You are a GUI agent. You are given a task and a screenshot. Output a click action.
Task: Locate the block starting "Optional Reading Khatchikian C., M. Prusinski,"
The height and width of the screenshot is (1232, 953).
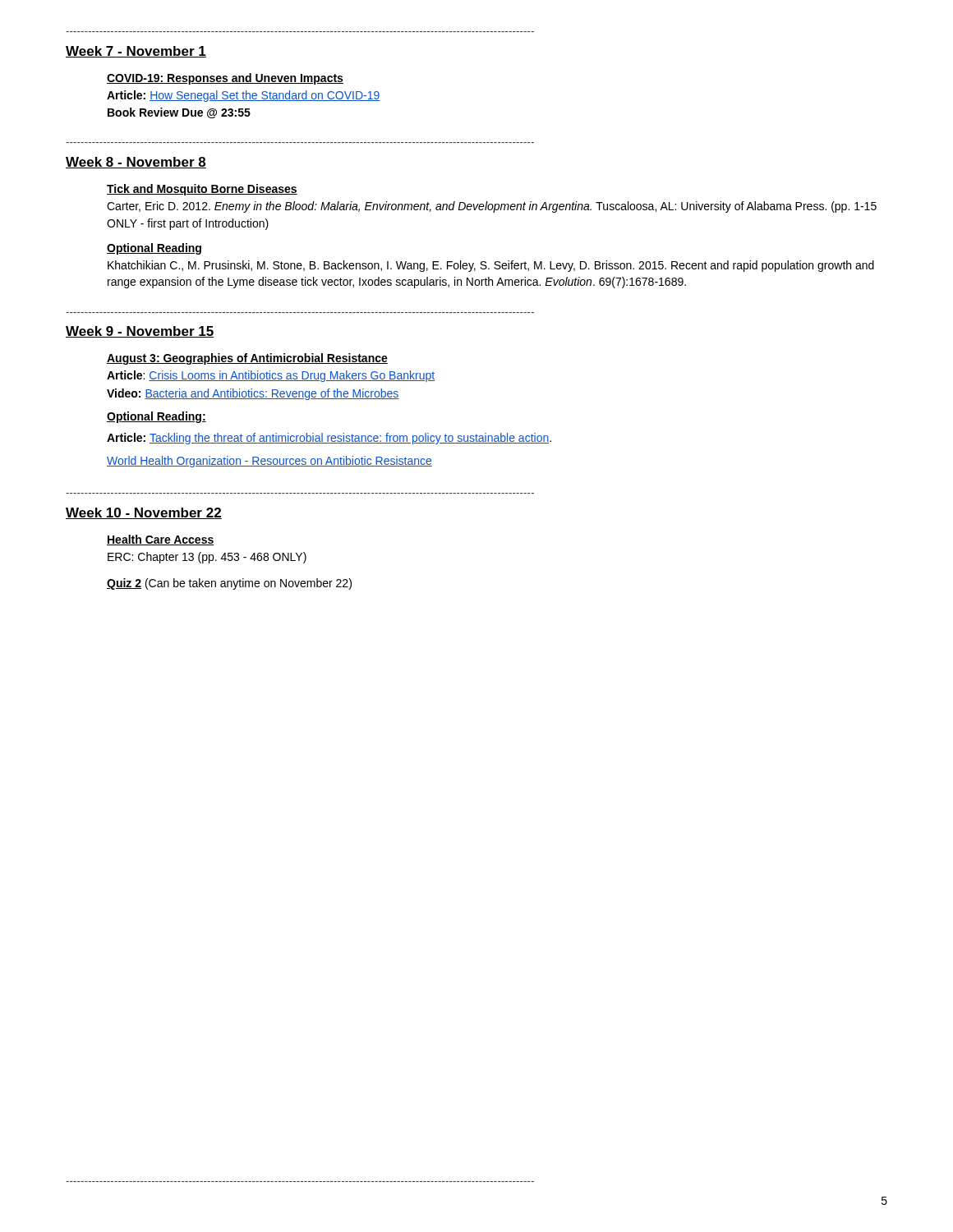point(497,266)
